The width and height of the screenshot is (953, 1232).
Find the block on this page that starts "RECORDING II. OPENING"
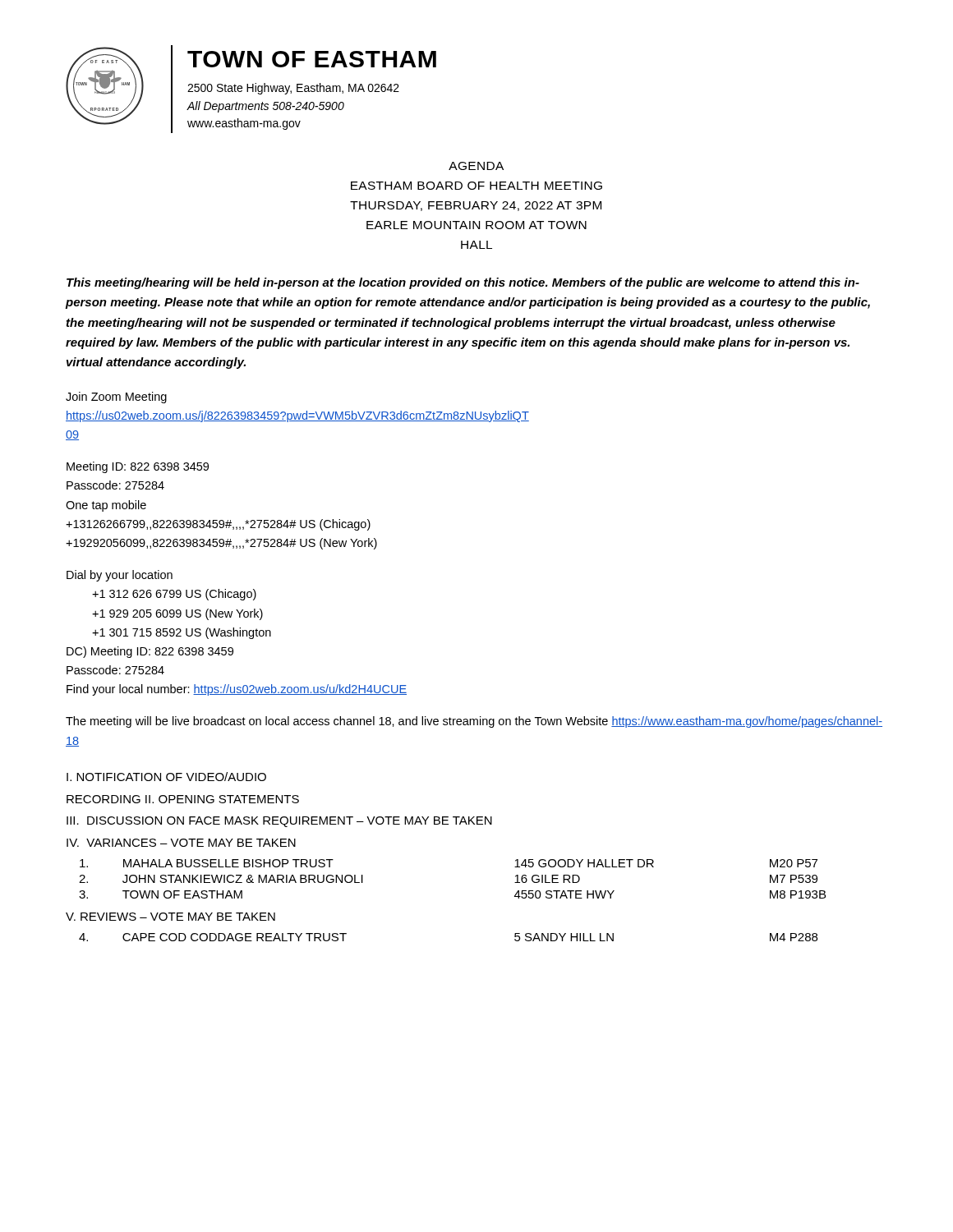[183, 798]
